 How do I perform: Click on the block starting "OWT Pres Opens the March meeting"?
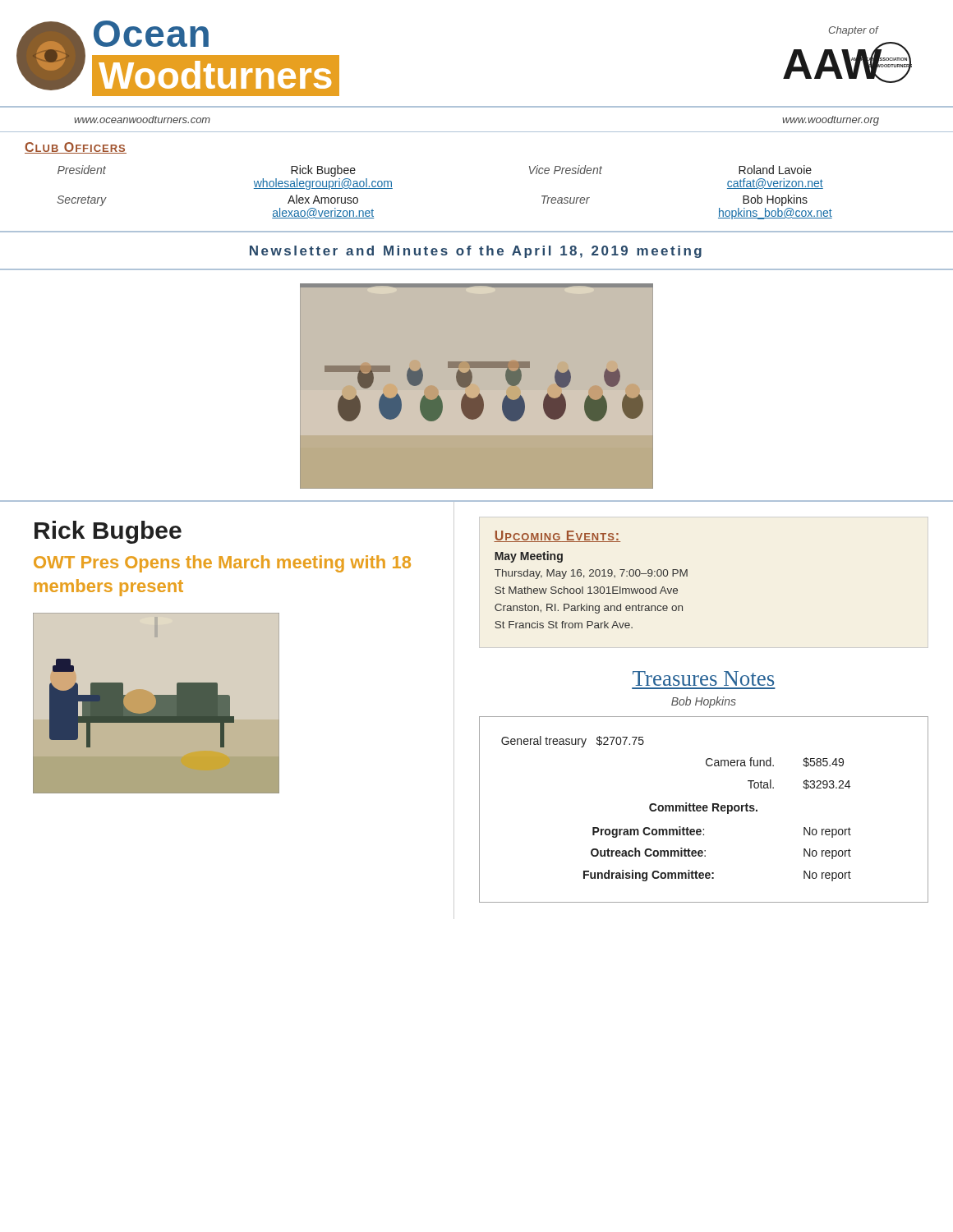tap(222, 574)
